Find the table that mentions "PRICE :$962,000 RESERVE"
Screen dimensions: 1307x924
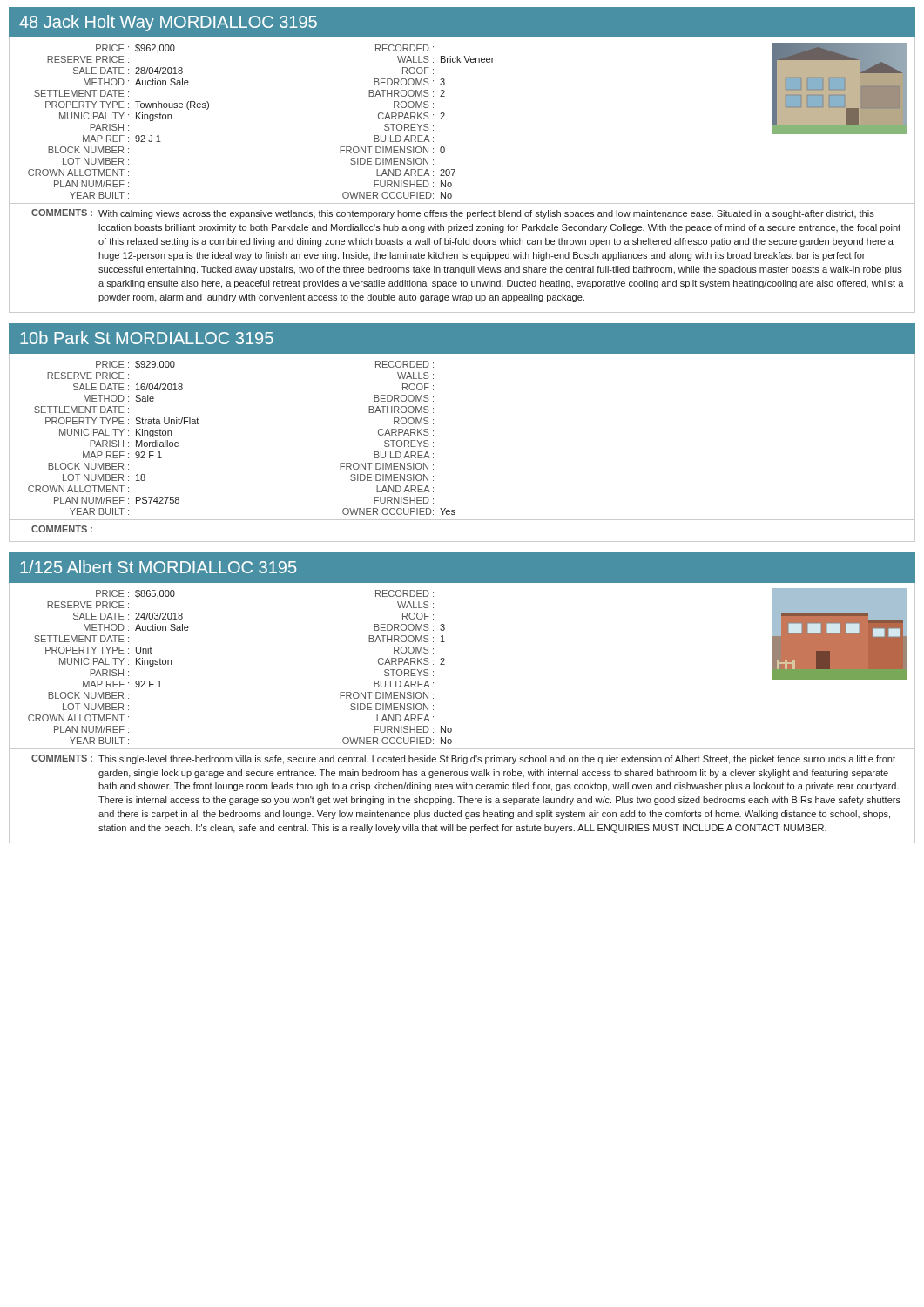(x=462, y=121)
